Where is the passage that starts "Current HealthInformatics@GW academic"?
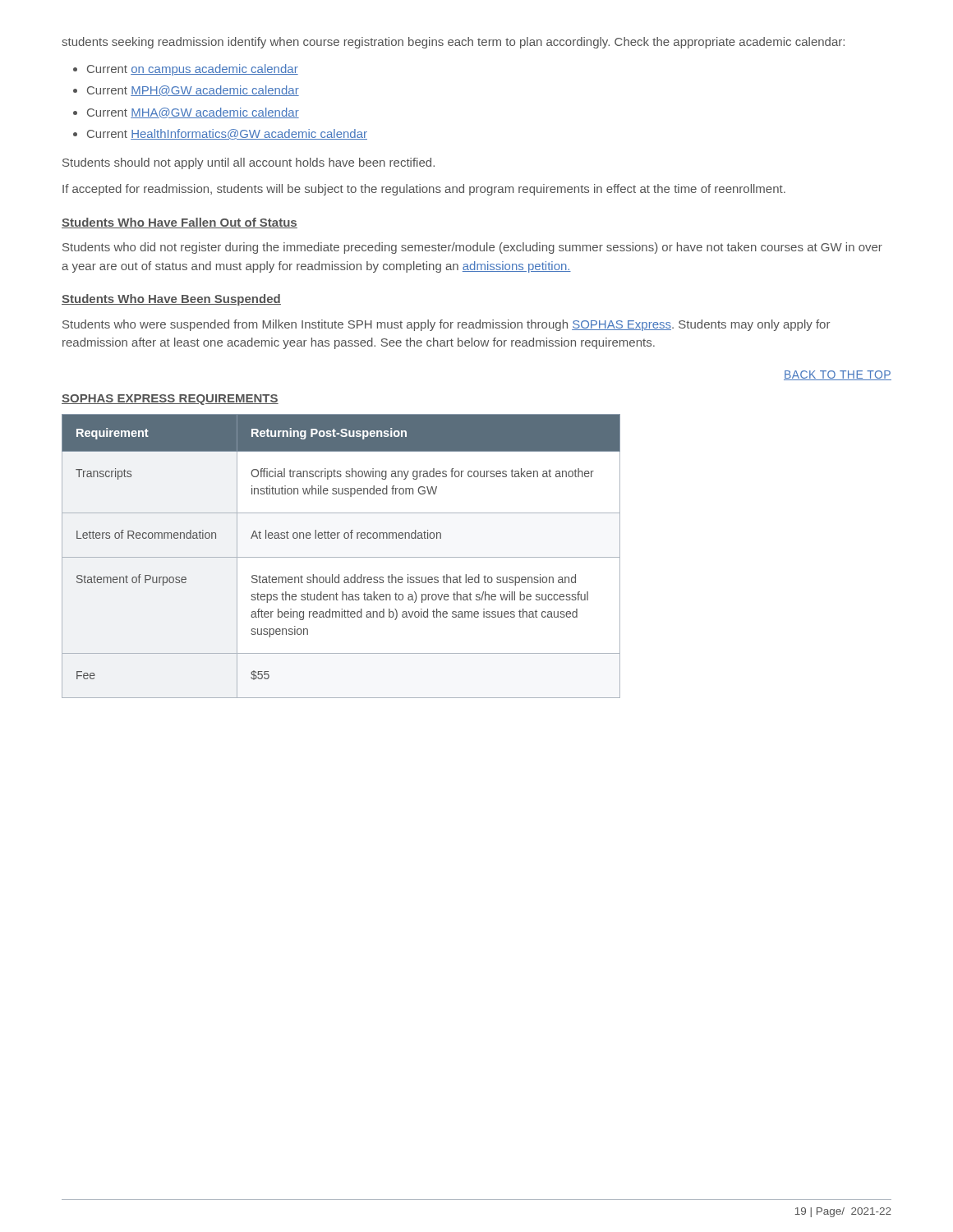This screenshot has width=953, height=1232. click(x=227, y=133)
